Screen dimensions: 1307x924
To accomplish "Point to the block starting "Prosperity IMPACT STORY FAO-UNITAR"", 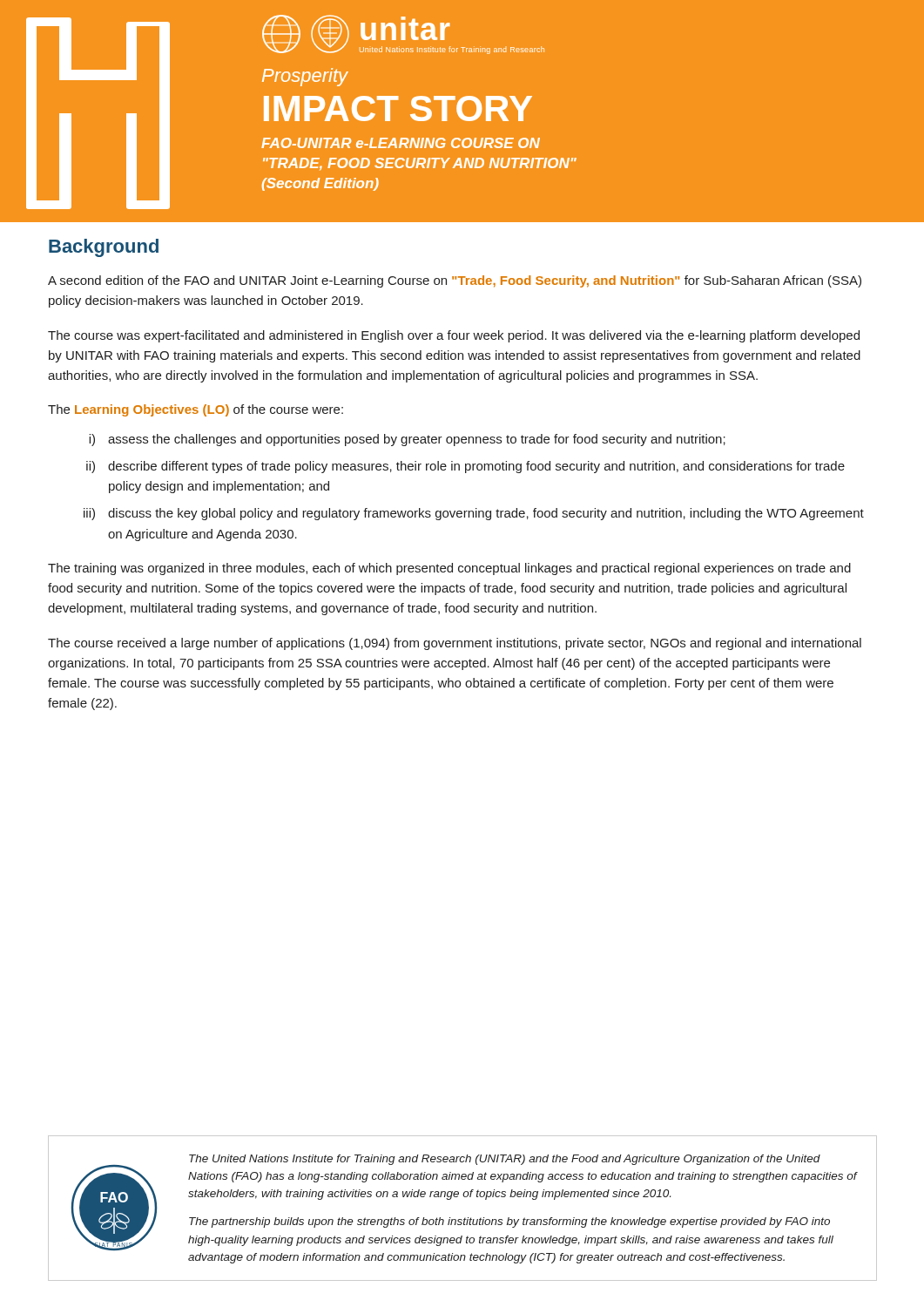I will [x=305, y=77].
